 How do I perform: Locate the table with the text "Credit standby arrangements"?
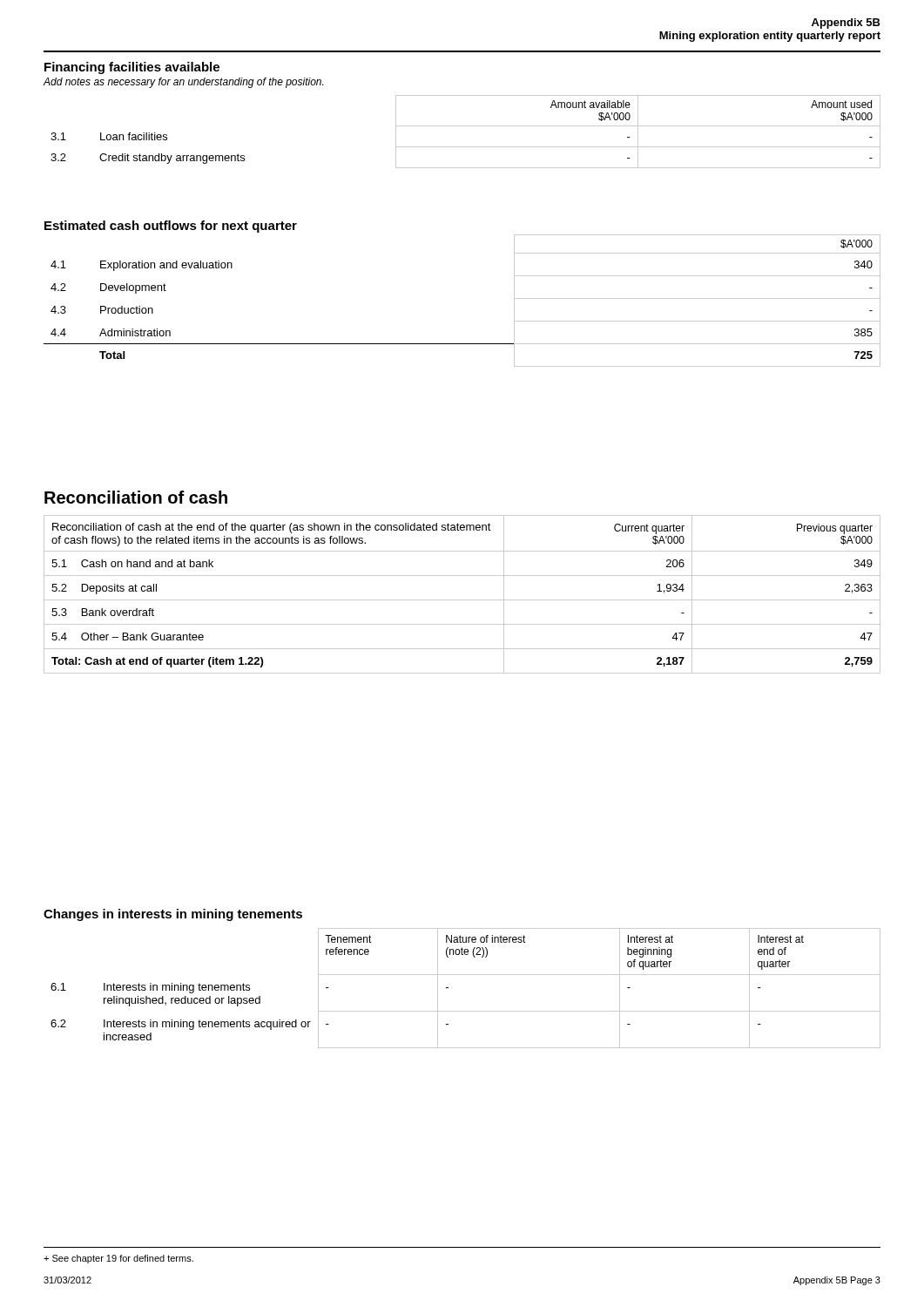(462, 132)
